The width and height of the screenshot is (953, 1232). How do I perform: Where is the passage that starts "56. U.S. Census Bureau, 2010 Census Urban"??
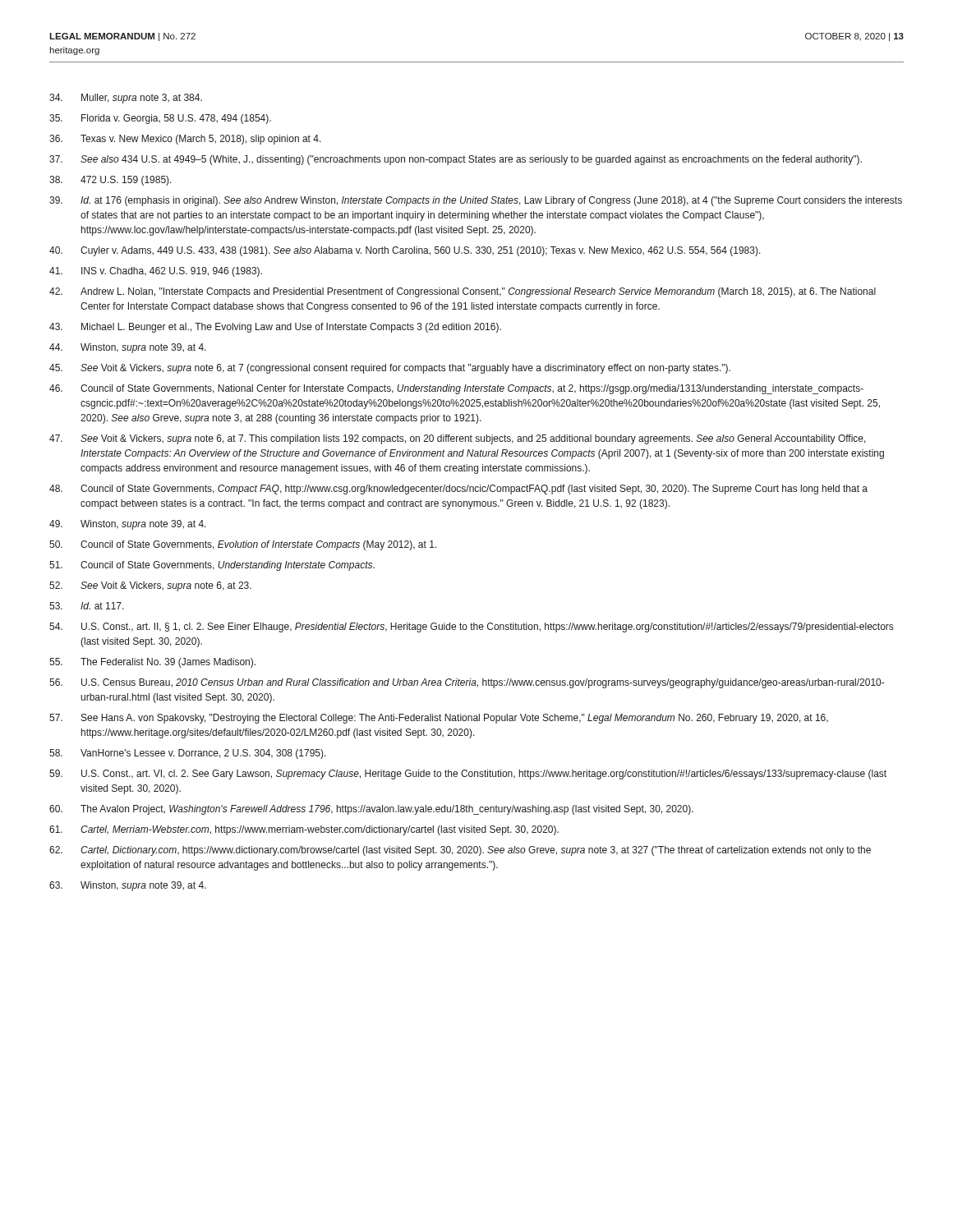point(476,690)
